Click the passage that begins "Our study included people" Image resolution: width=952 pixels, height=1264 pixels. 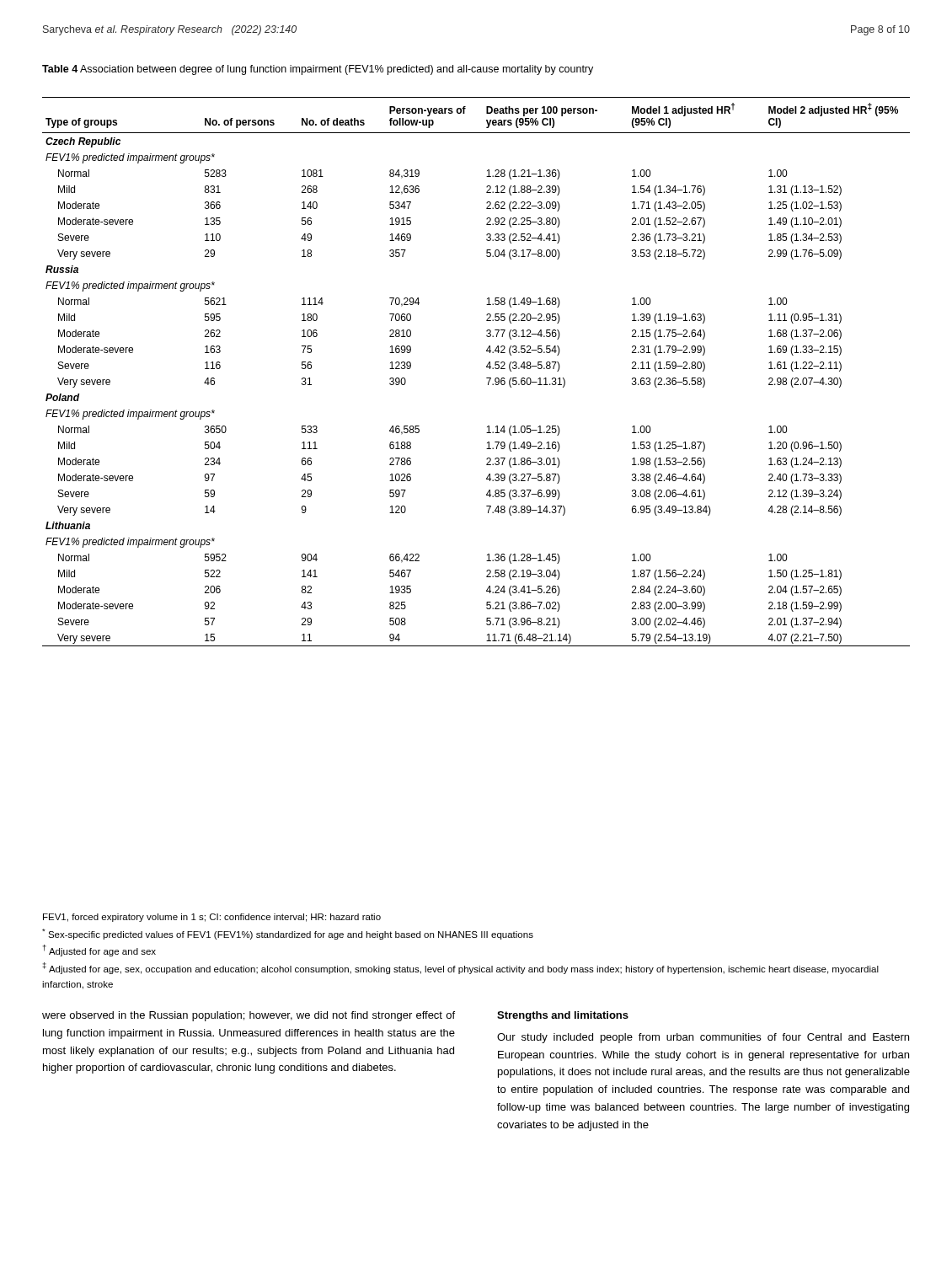pos(703,1081)
